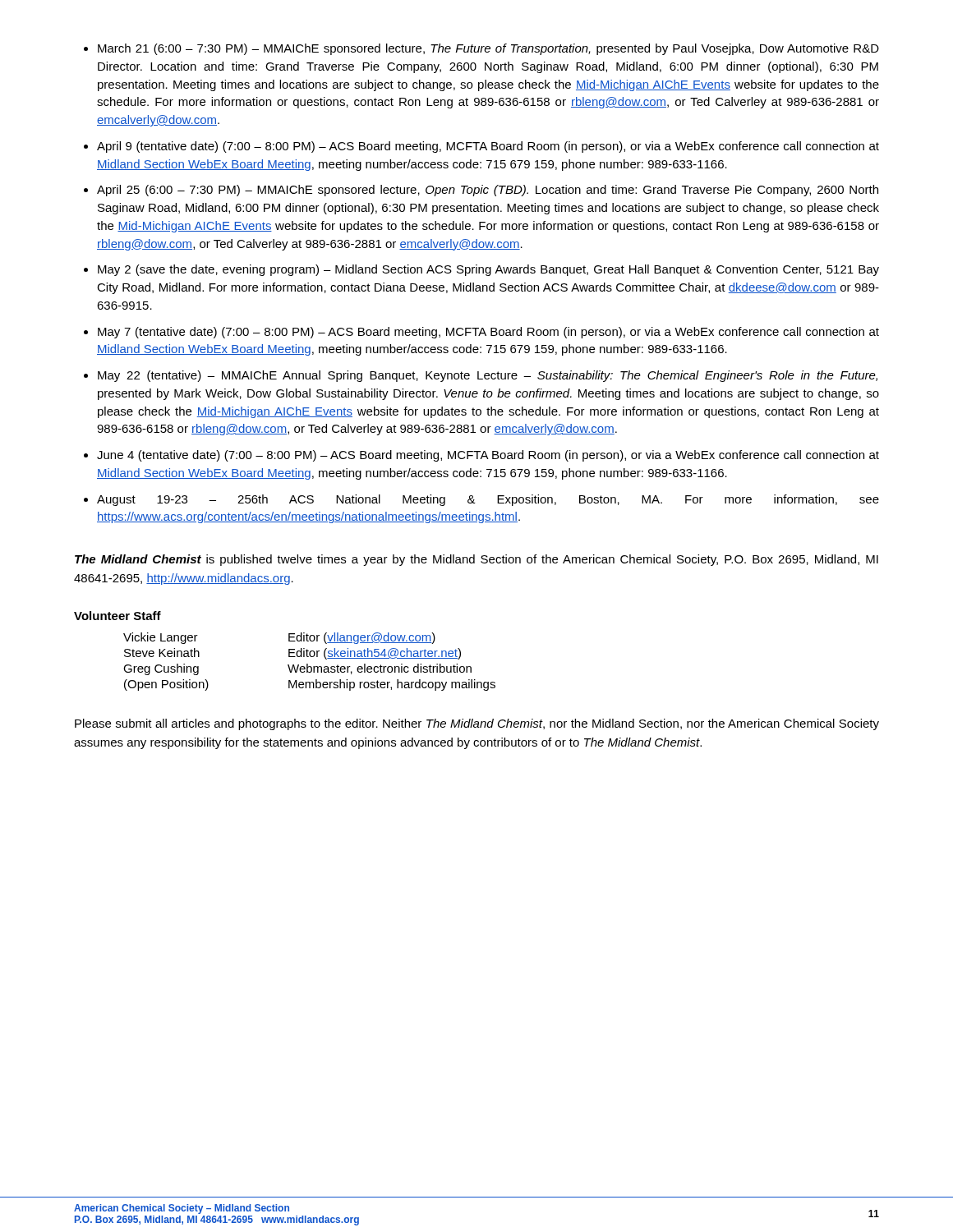Screen dimensions: 1232x953
Task: Navigate to the block starting "April 25 (6:00 –"
Action: [488, 216]
